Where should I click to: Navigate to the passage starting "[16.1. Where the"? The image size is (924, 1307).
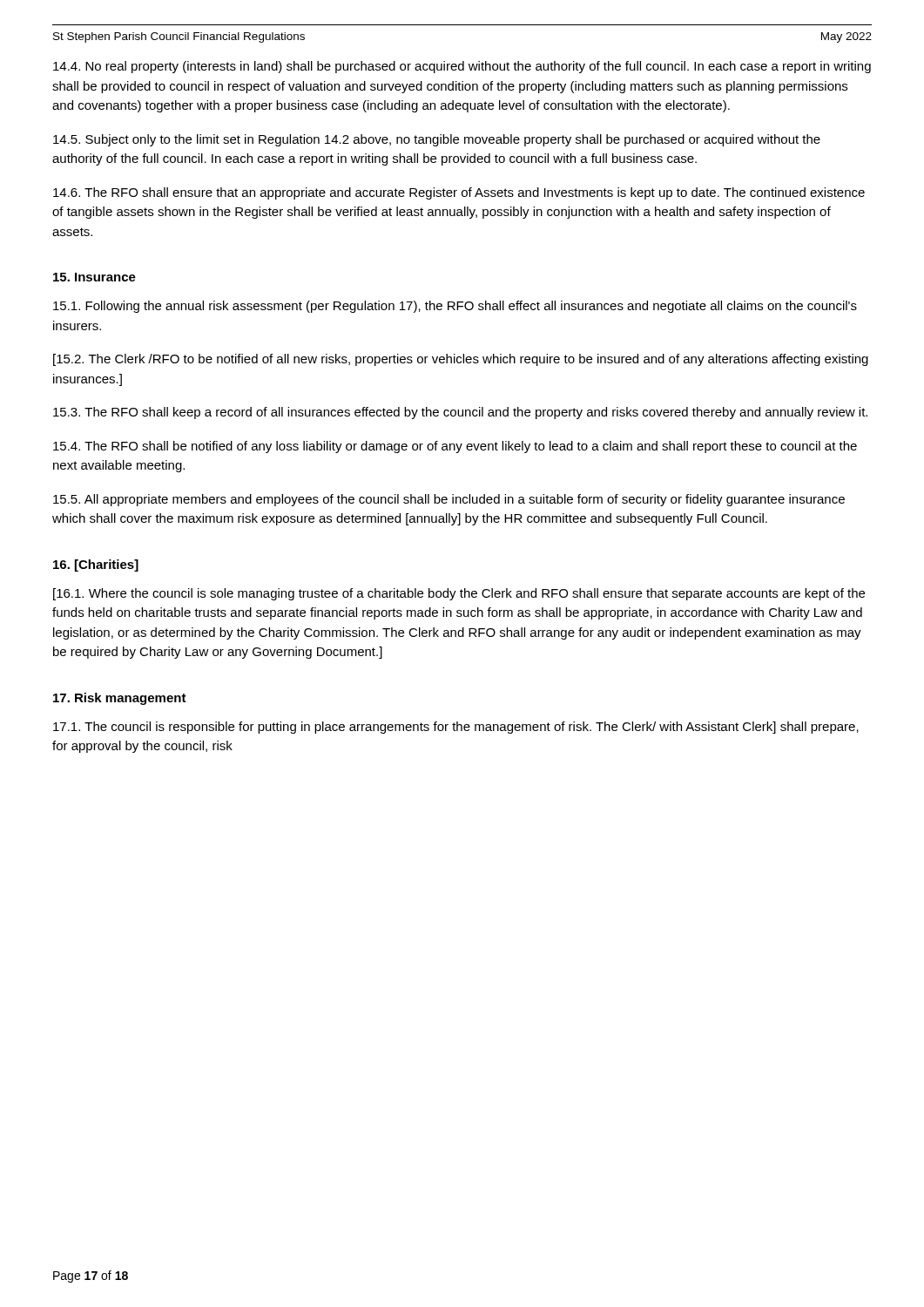coord(459,622)
